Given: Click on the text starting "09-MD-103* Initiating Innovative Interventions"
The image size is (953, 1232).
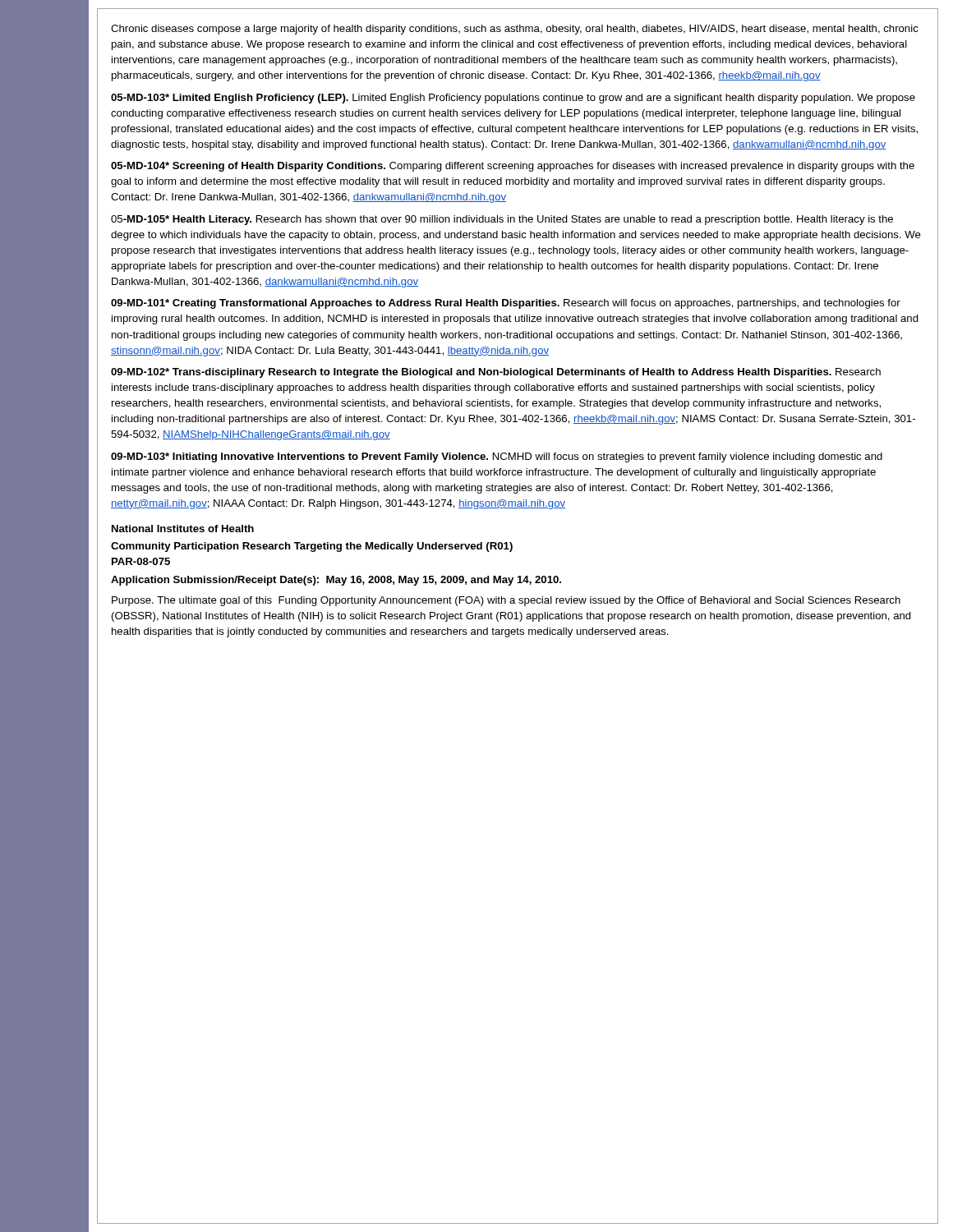Looking at the screenshot, I should (x=497, y=479).
